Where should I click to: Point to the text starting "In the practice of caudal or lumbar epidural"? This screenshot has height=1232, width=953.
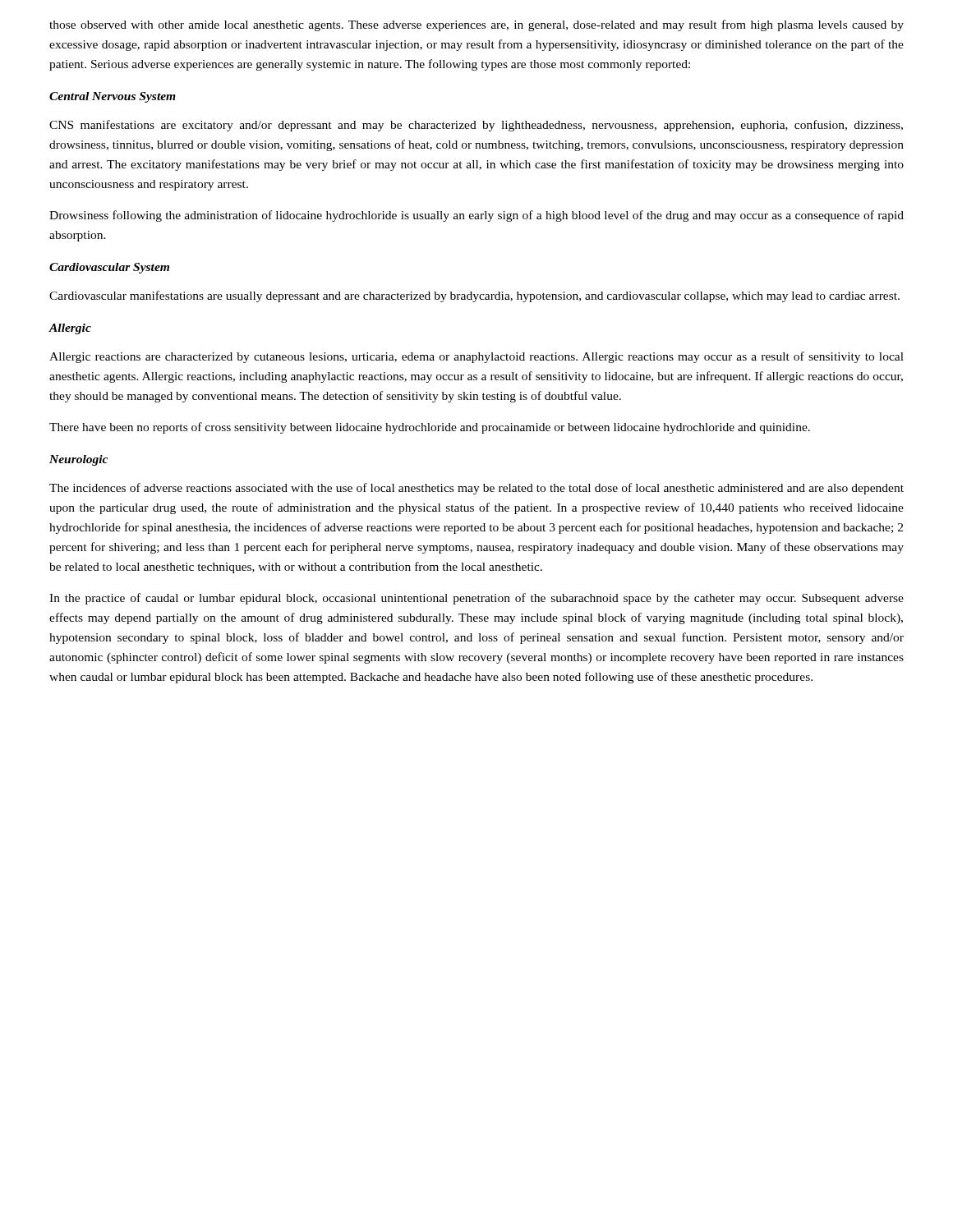[x=476, y=637]
